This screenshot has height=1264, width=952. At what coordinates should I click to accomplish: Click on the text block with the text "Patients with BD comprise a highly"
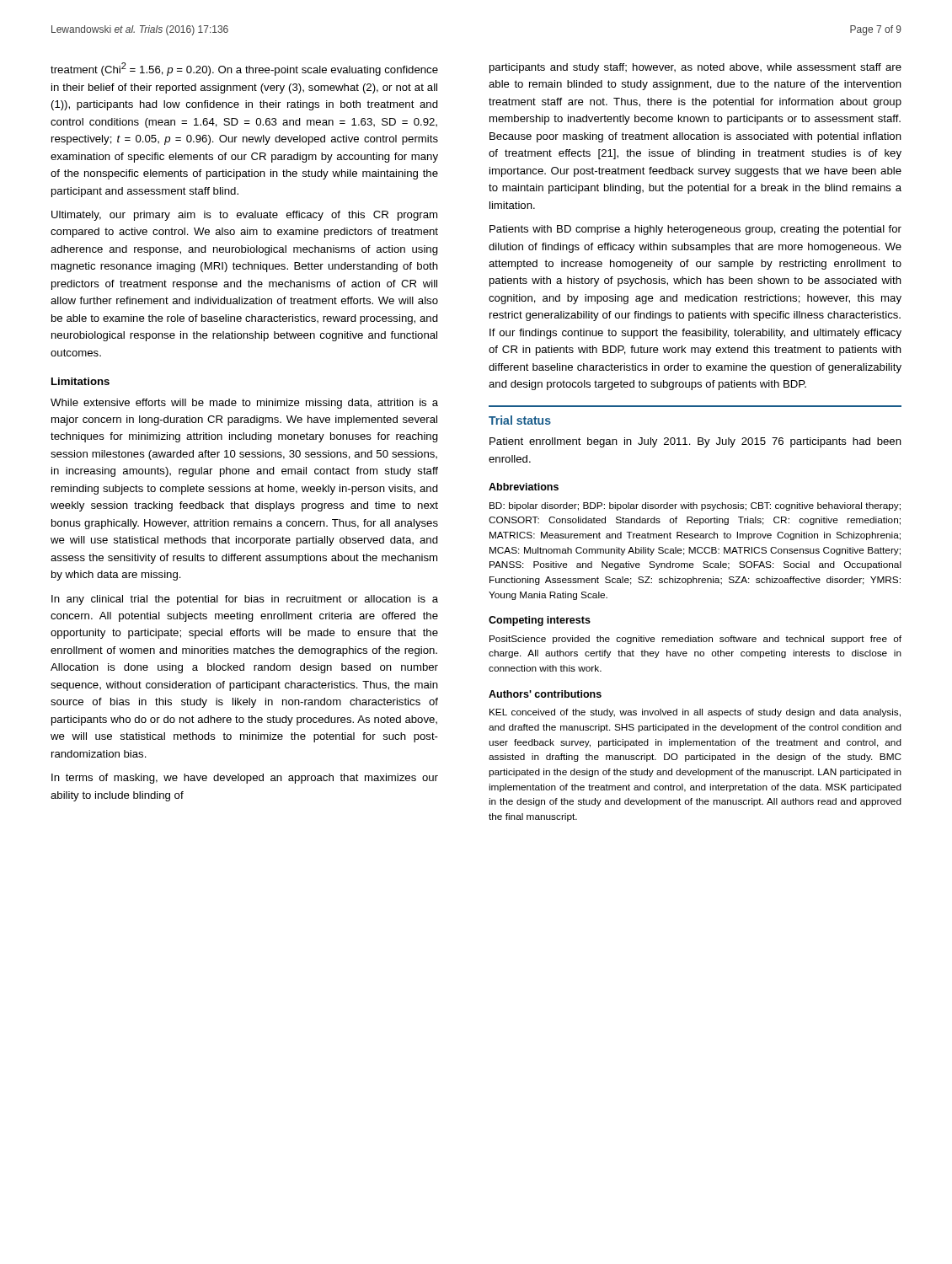pos(695,307)
